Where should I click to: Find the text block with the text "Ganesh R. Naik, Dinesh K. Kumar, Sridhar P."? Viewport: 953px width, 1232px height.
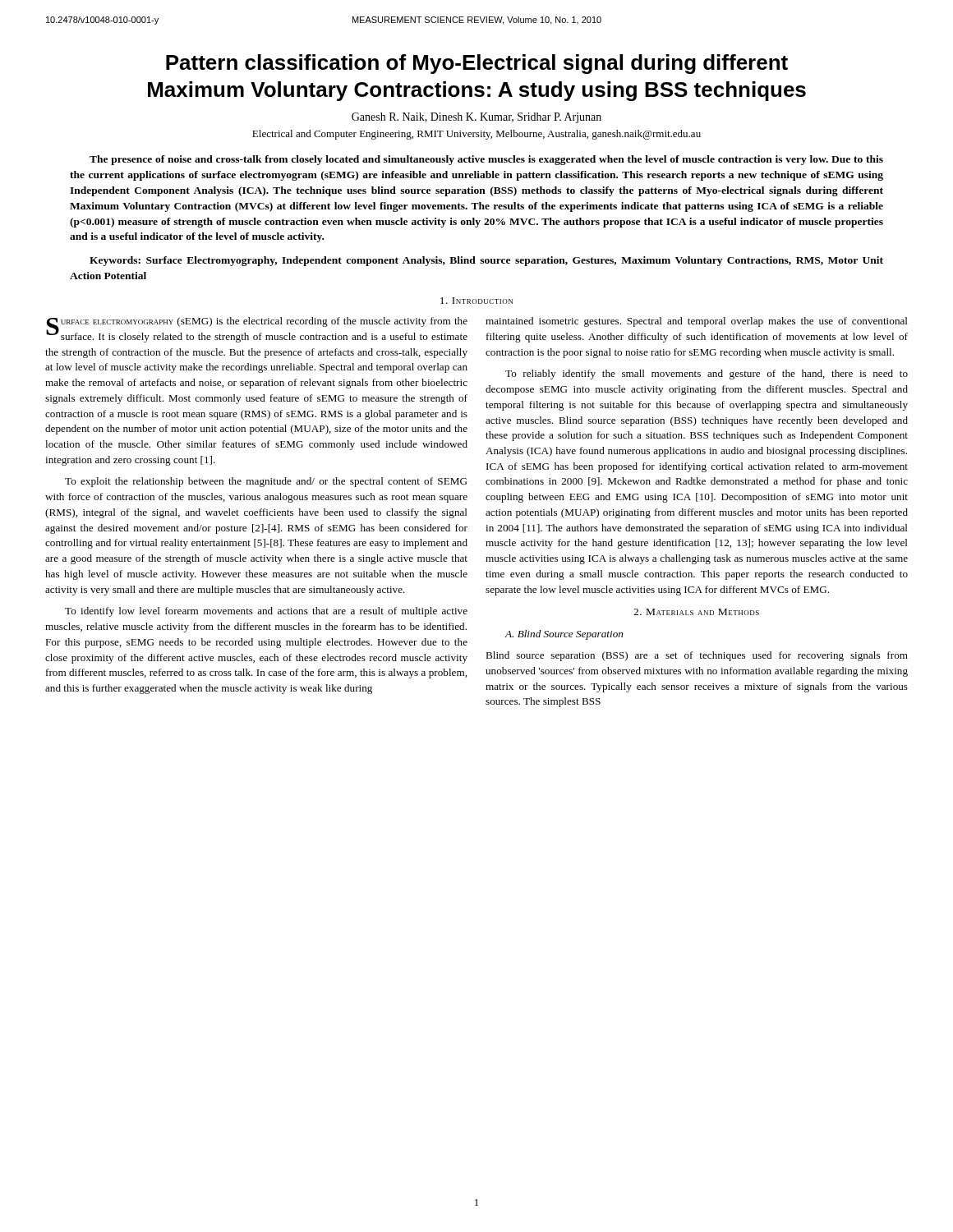[476, 117]
